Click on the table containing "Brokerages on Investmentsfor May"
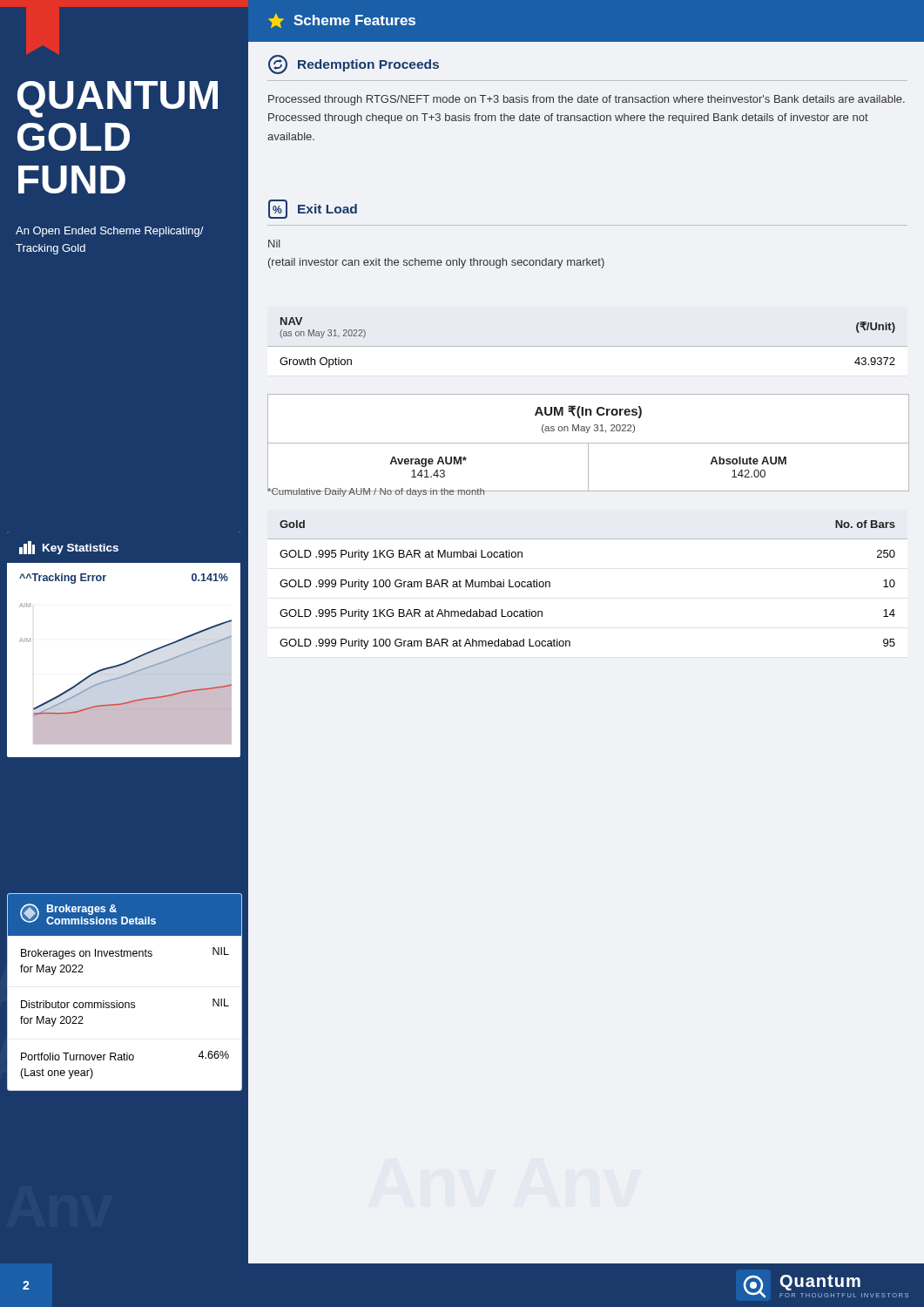 pos(125,1013)
